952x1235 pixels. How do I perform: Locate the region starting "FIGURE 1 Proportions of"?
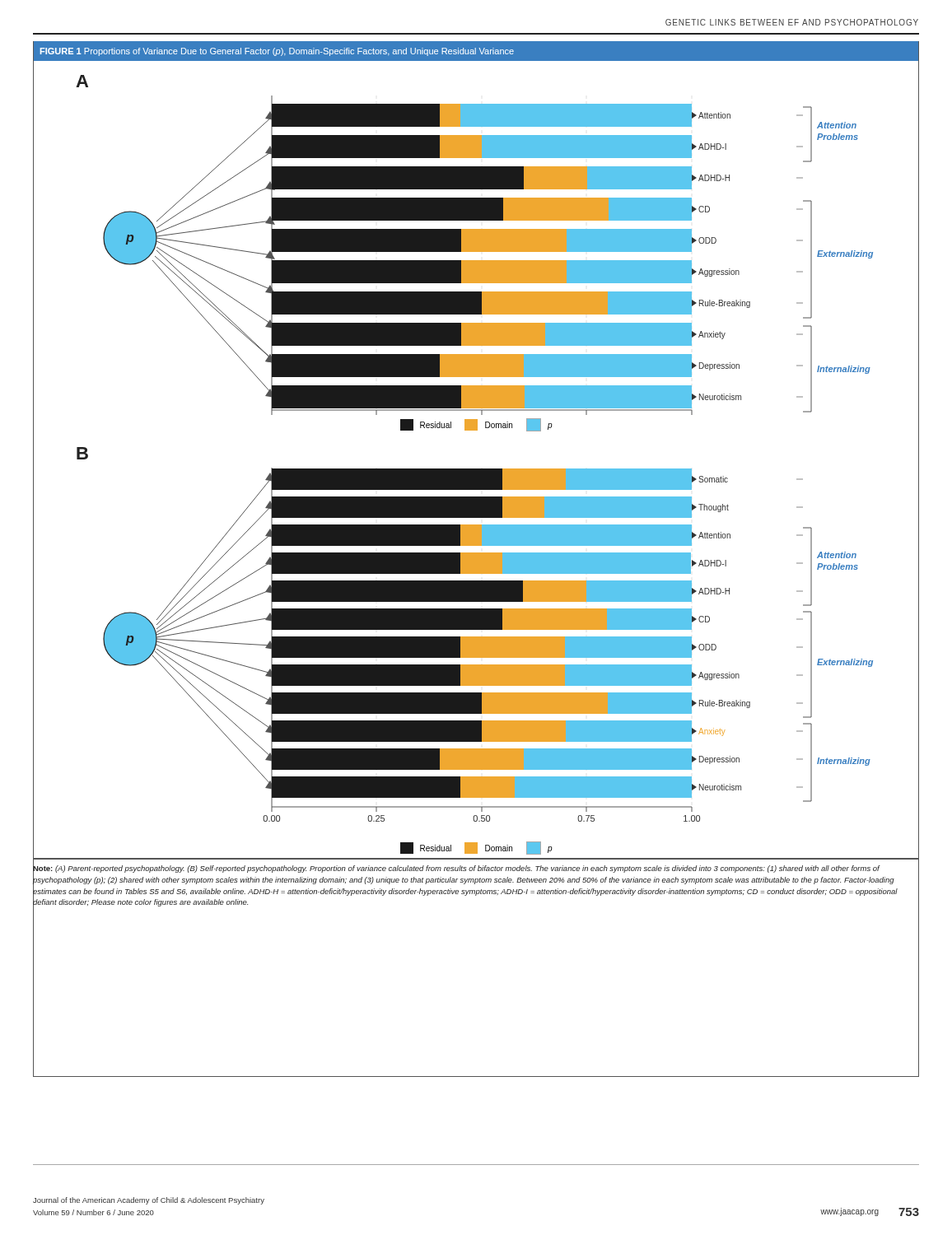[x=277, y=51]
